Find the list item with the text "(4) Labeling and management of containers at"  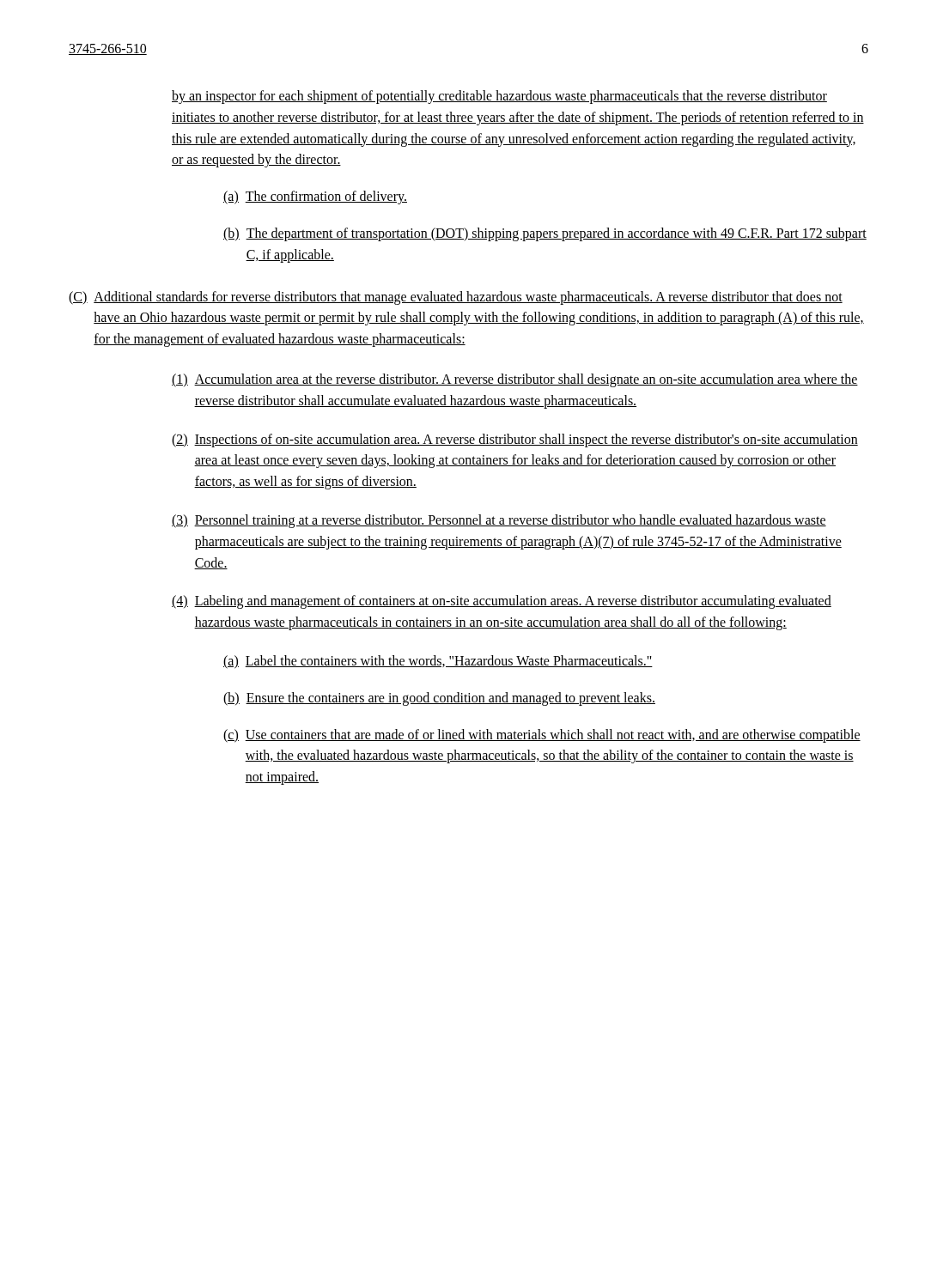coord(520,612)
